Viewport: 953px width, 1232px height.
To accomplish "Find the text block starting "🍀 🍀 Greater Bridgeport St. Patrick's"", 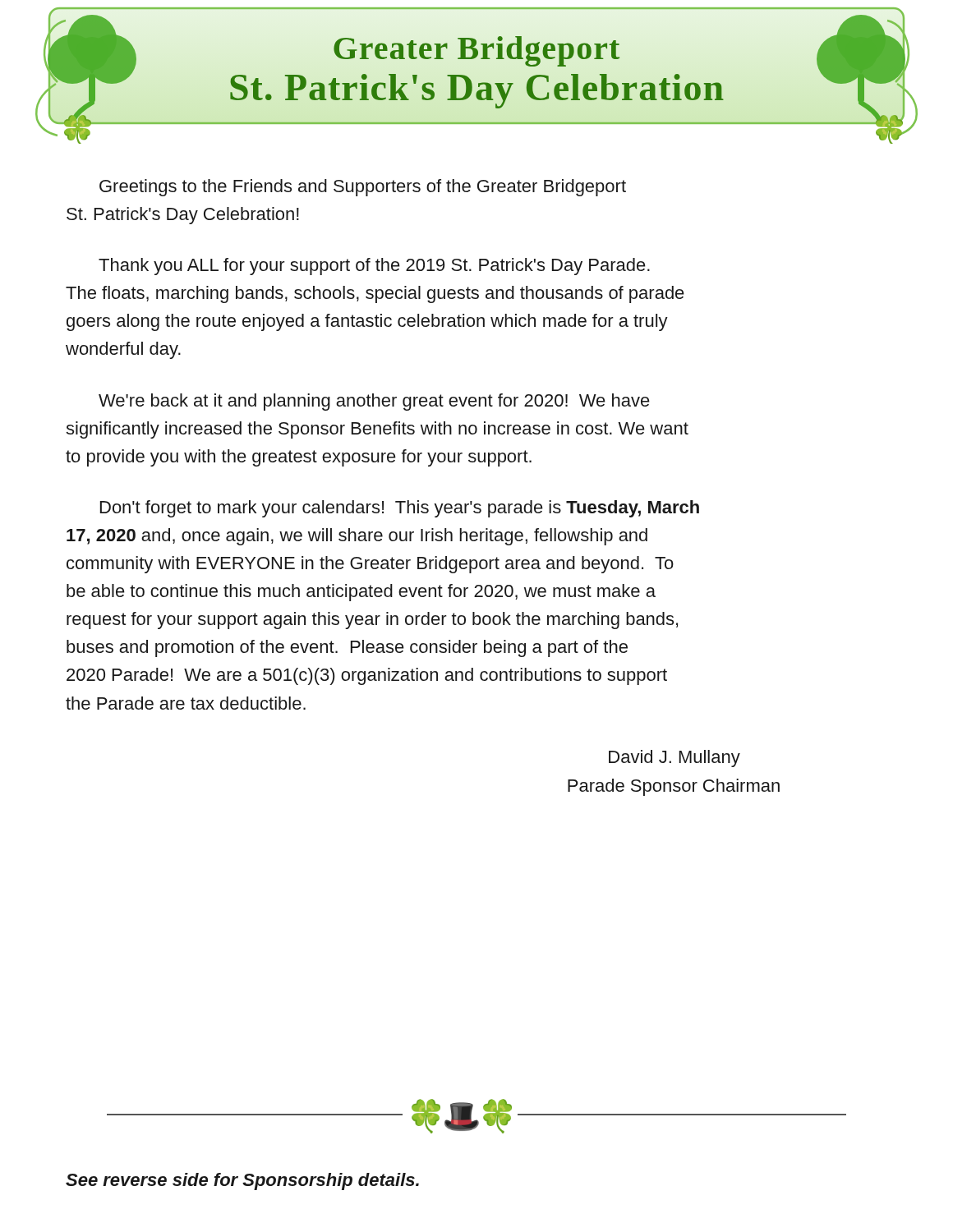I will tap(476, 73).
